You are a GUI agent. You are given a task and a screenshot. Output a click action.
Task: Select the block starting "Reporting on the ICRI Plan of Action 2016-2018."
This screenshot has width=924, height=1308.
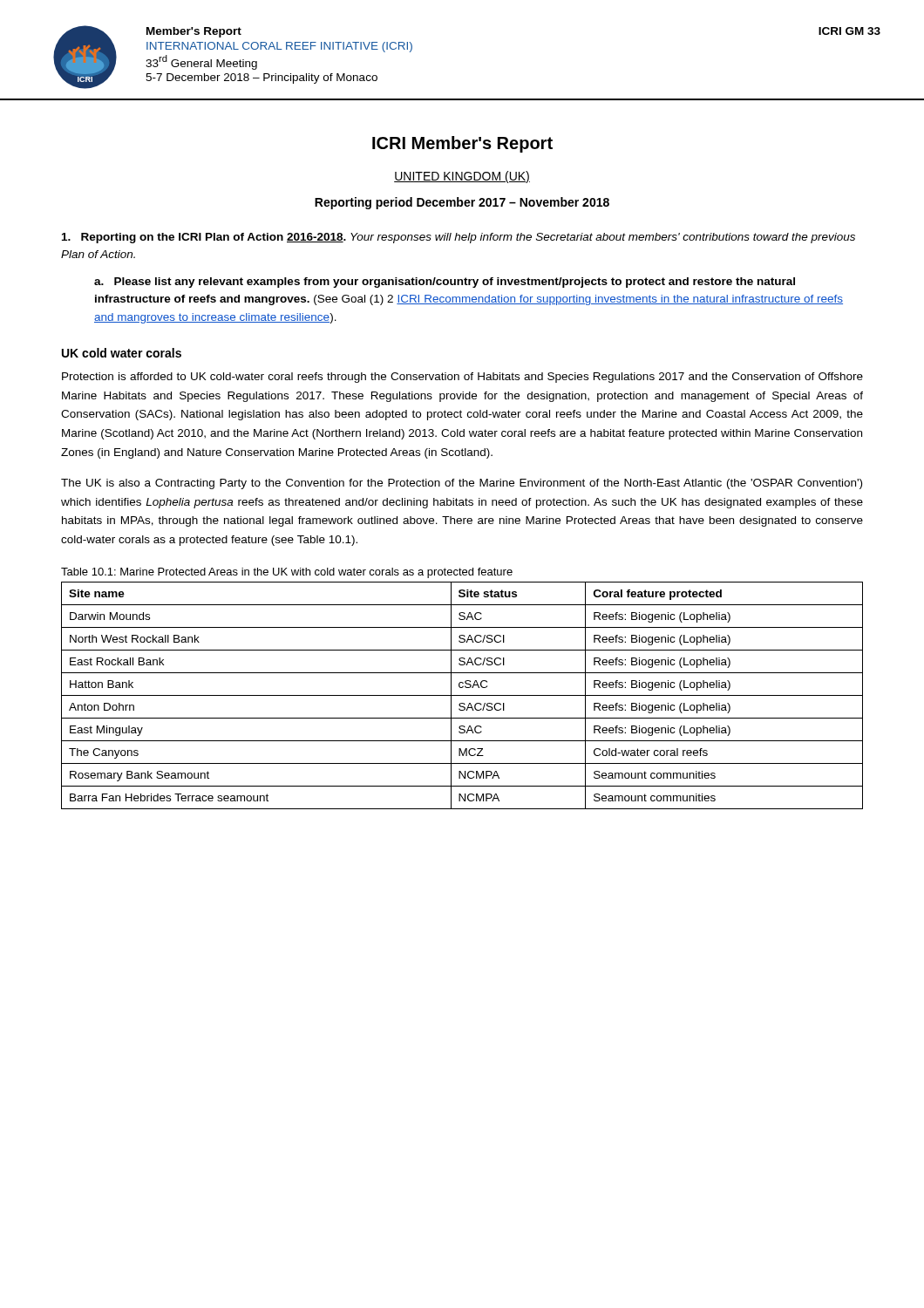click(462, 278)
